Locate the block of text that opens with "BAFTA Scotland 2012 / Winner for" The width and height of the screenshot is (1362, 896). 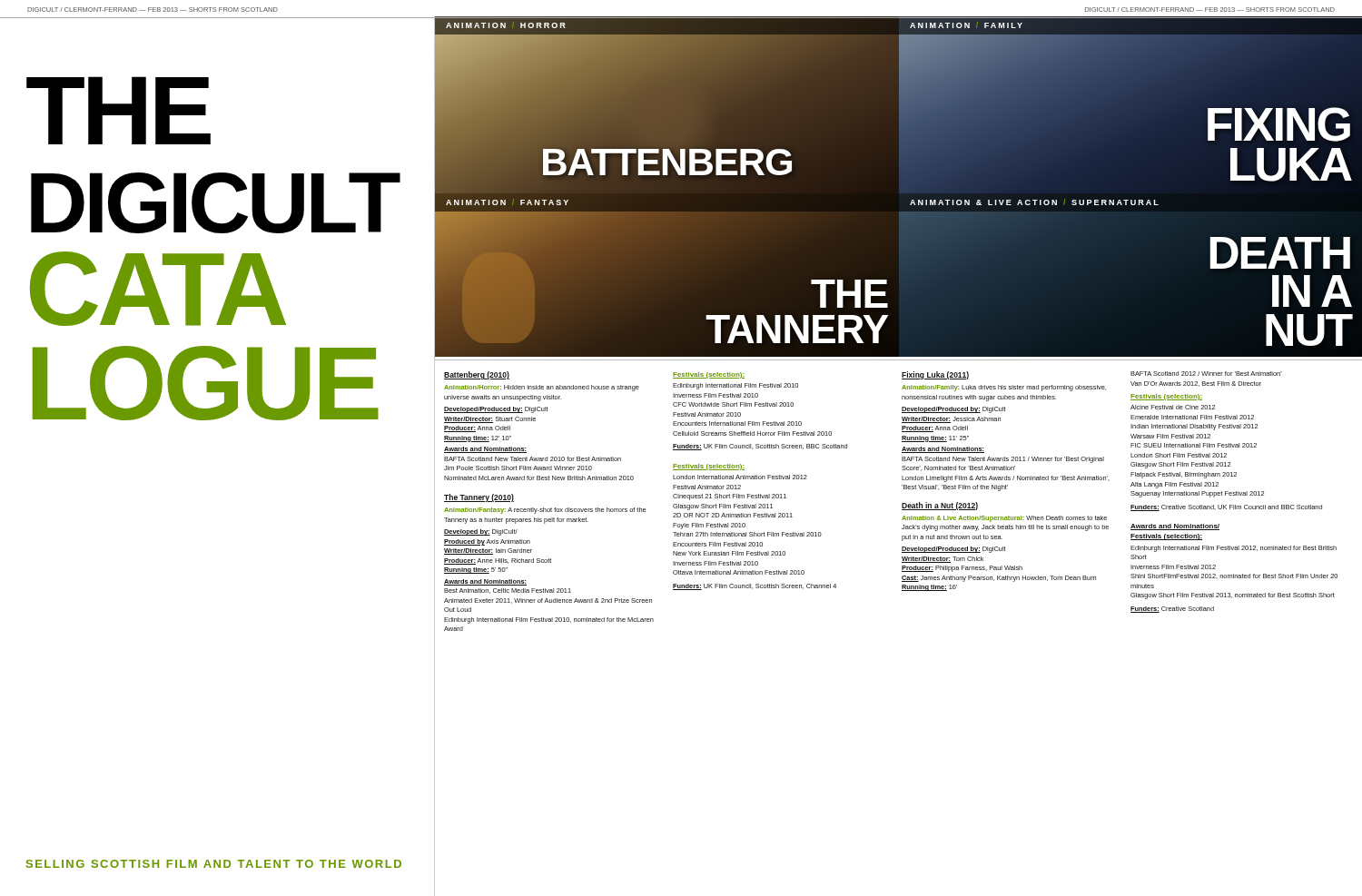(1238, 492)
